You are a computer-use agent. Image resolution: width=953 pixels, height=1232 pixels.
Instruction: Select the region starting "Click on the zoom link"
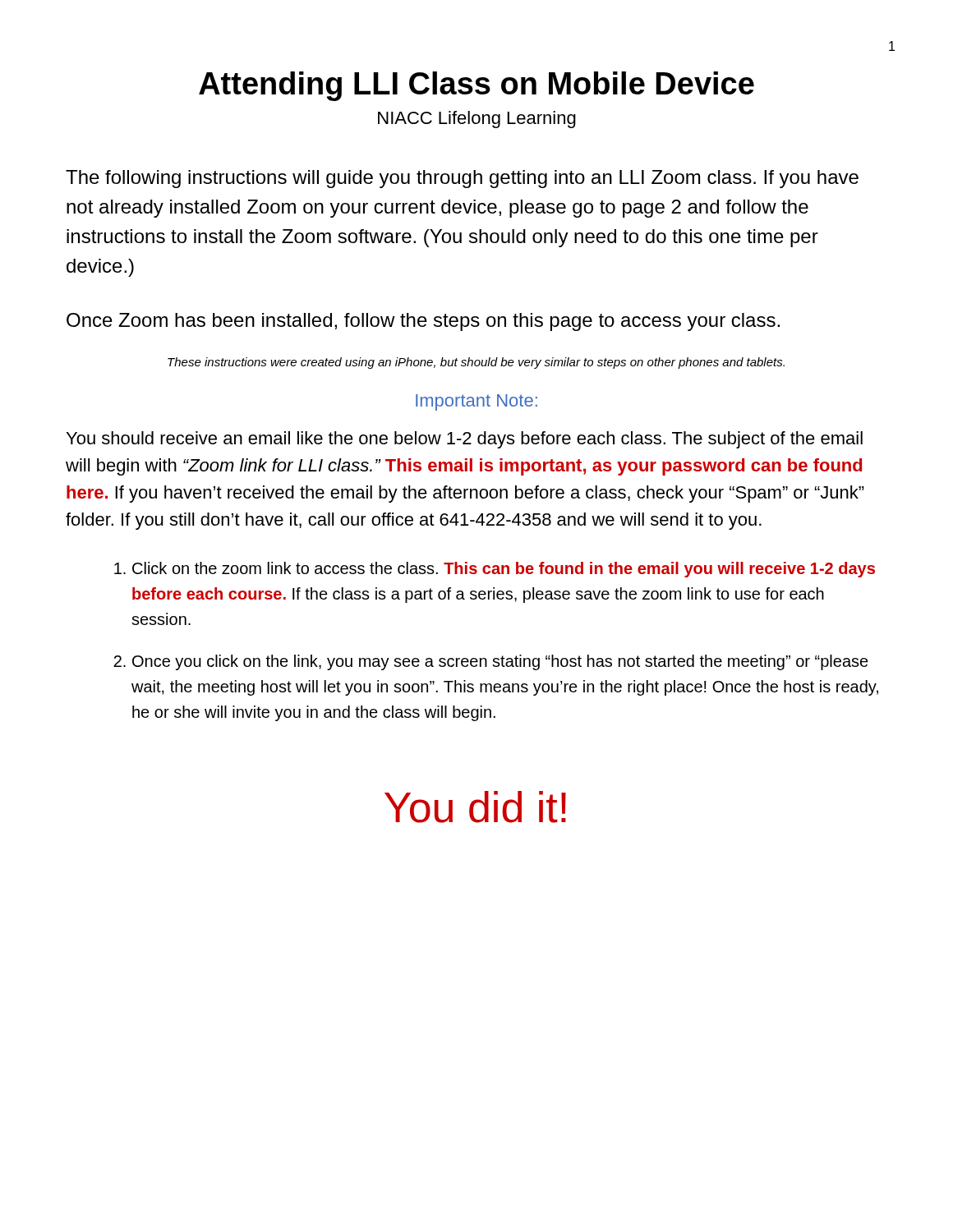point(509,594)
